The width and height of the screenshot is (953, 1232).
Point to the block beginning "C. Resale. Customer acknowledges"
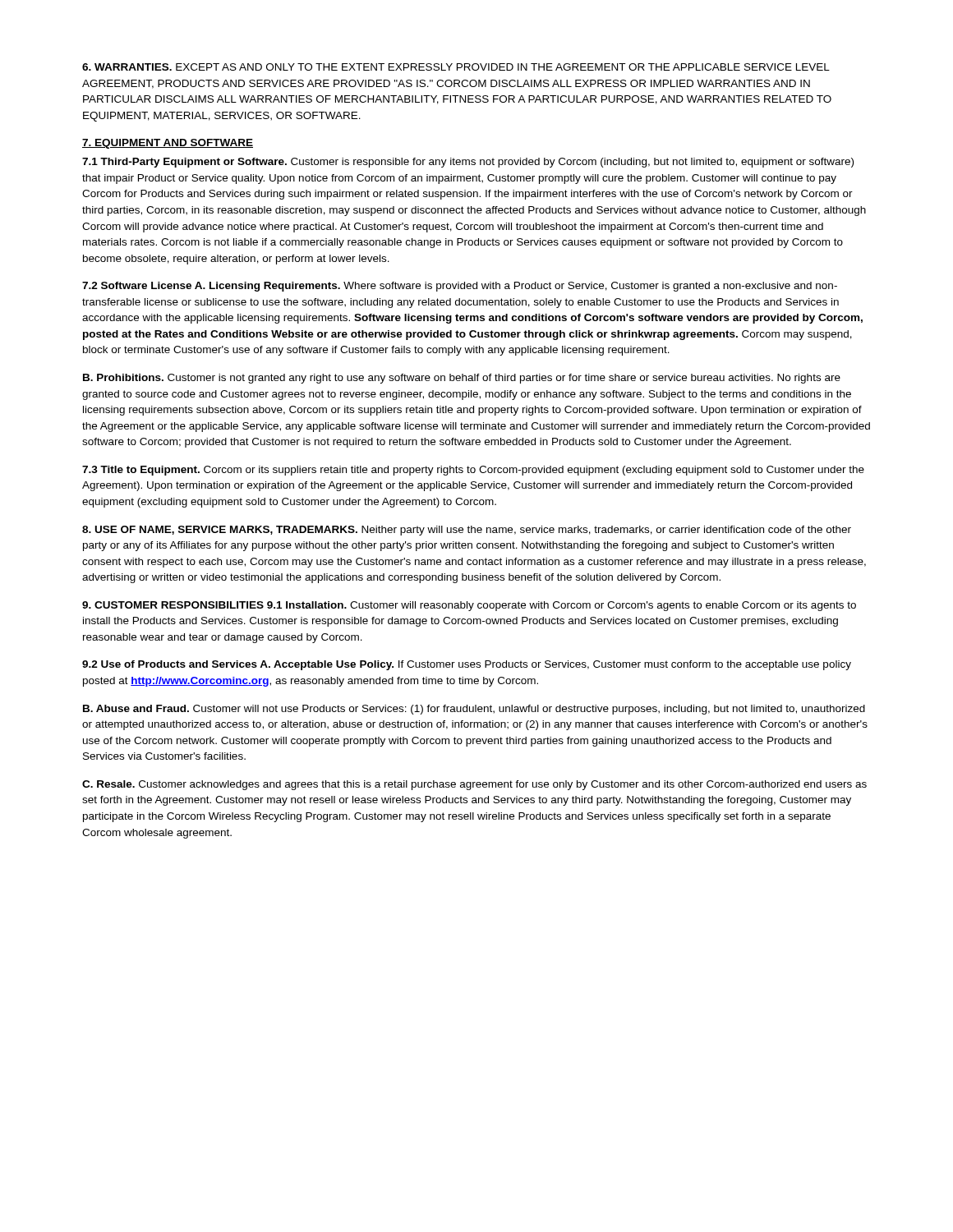pos(475,808)
